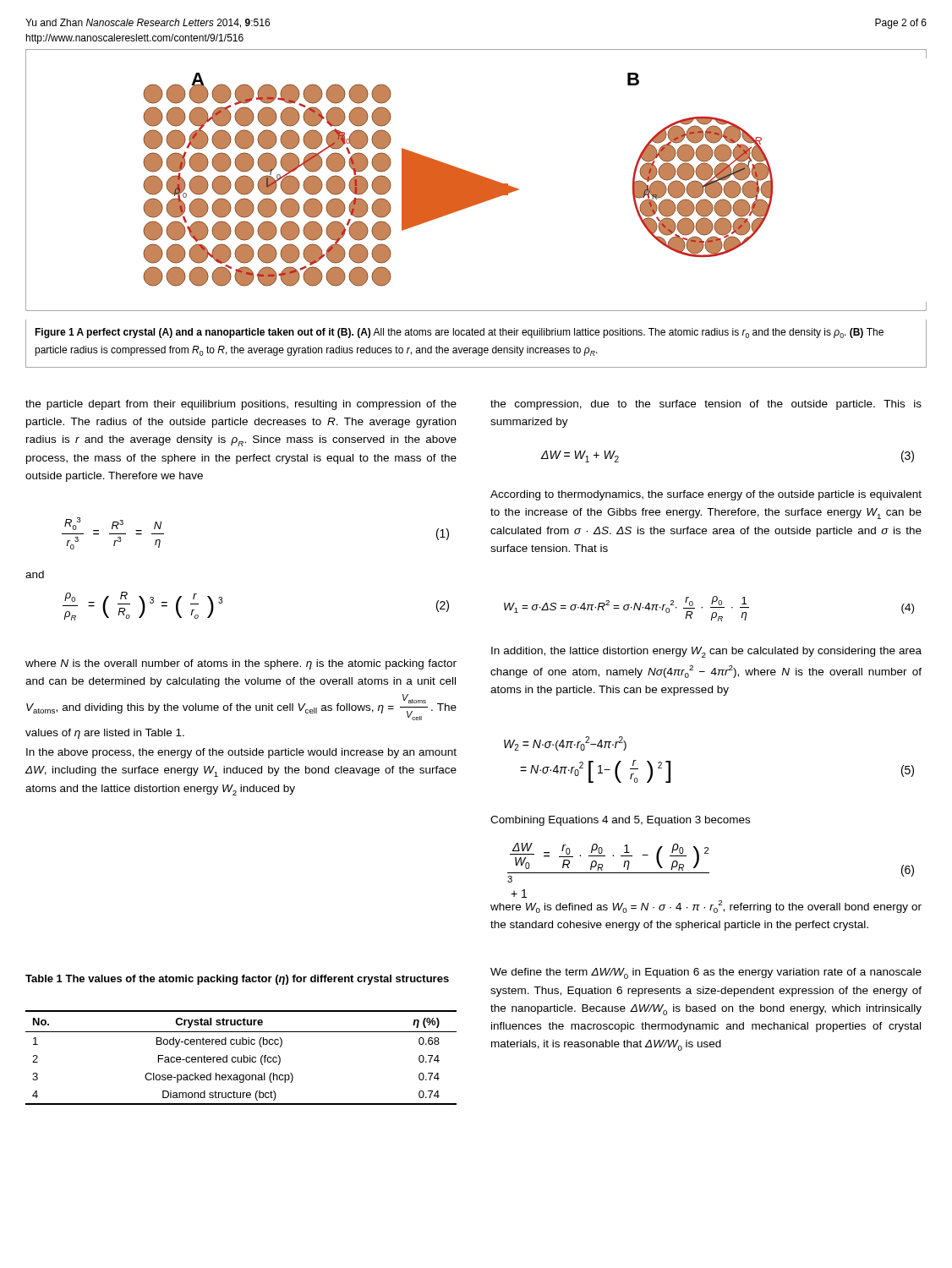Viewport: 952px width, 1268px height.
Task: Locate the formula that reads "ΔW = W1 +"
Action: tap(581, 456)
